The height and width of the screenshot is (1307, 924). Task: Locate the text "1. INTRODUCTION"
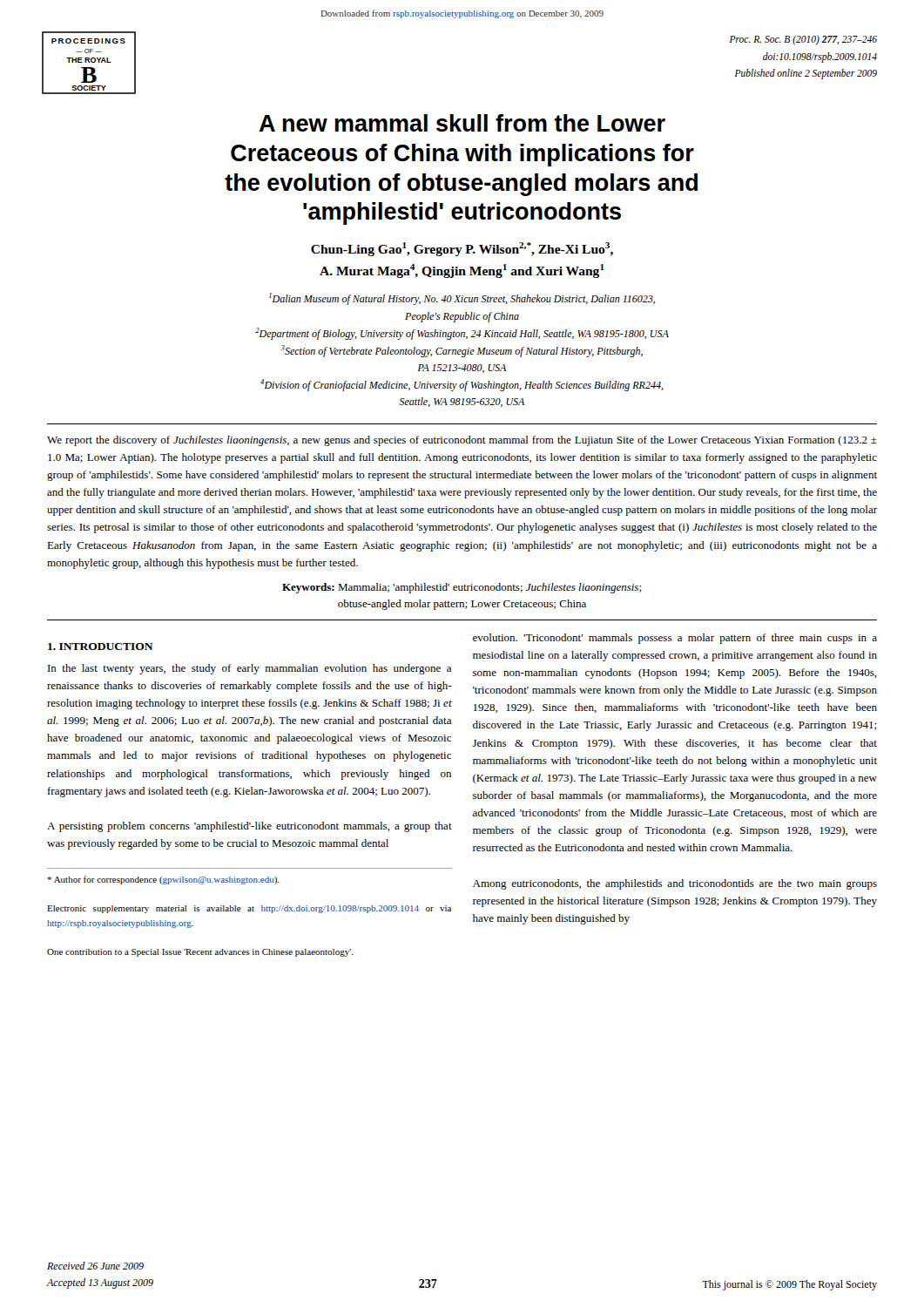pyautogui.click(x=100, y=646)
